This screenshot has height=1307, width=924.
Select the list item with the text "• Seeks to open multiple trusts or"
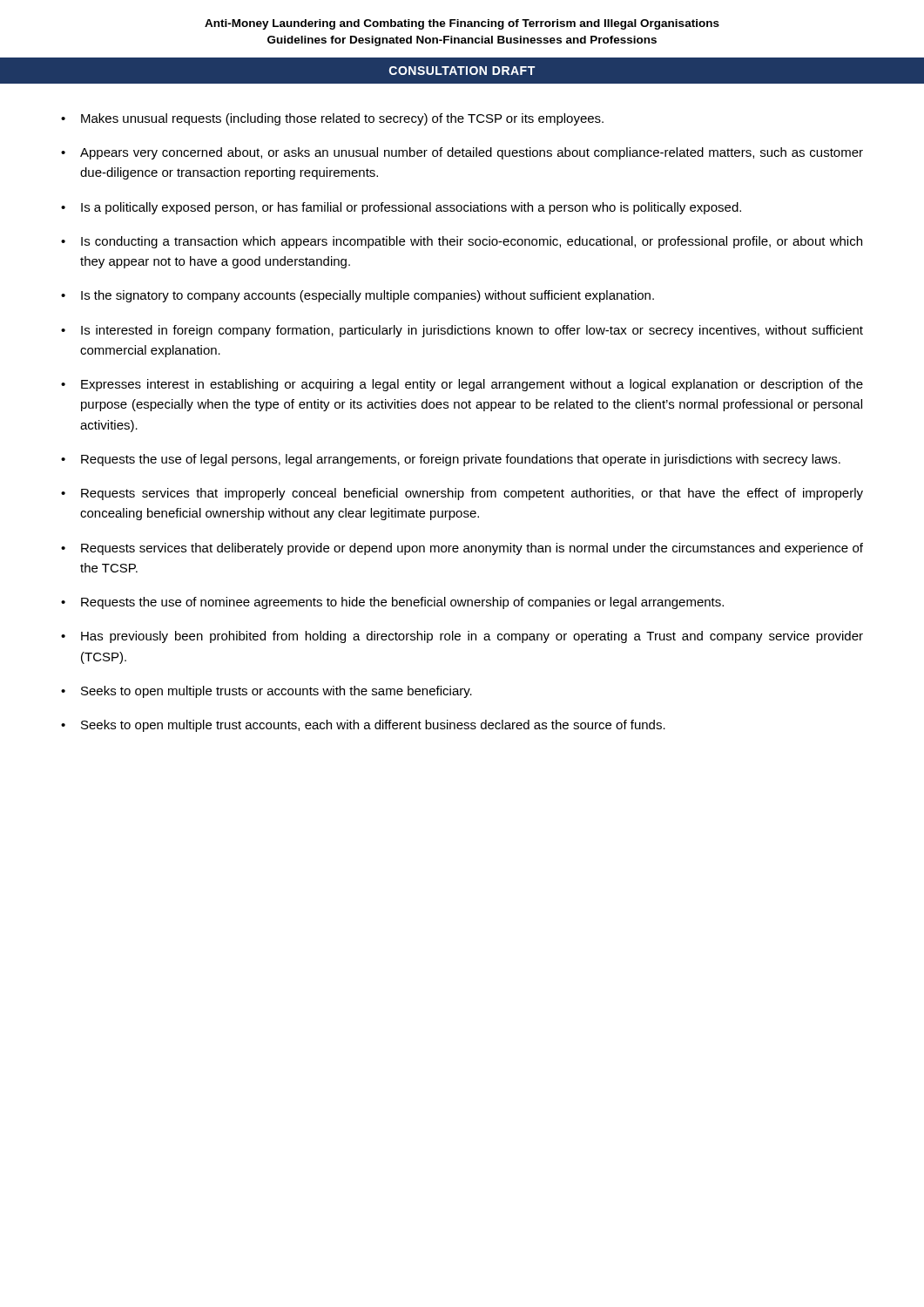click(462, 690)
